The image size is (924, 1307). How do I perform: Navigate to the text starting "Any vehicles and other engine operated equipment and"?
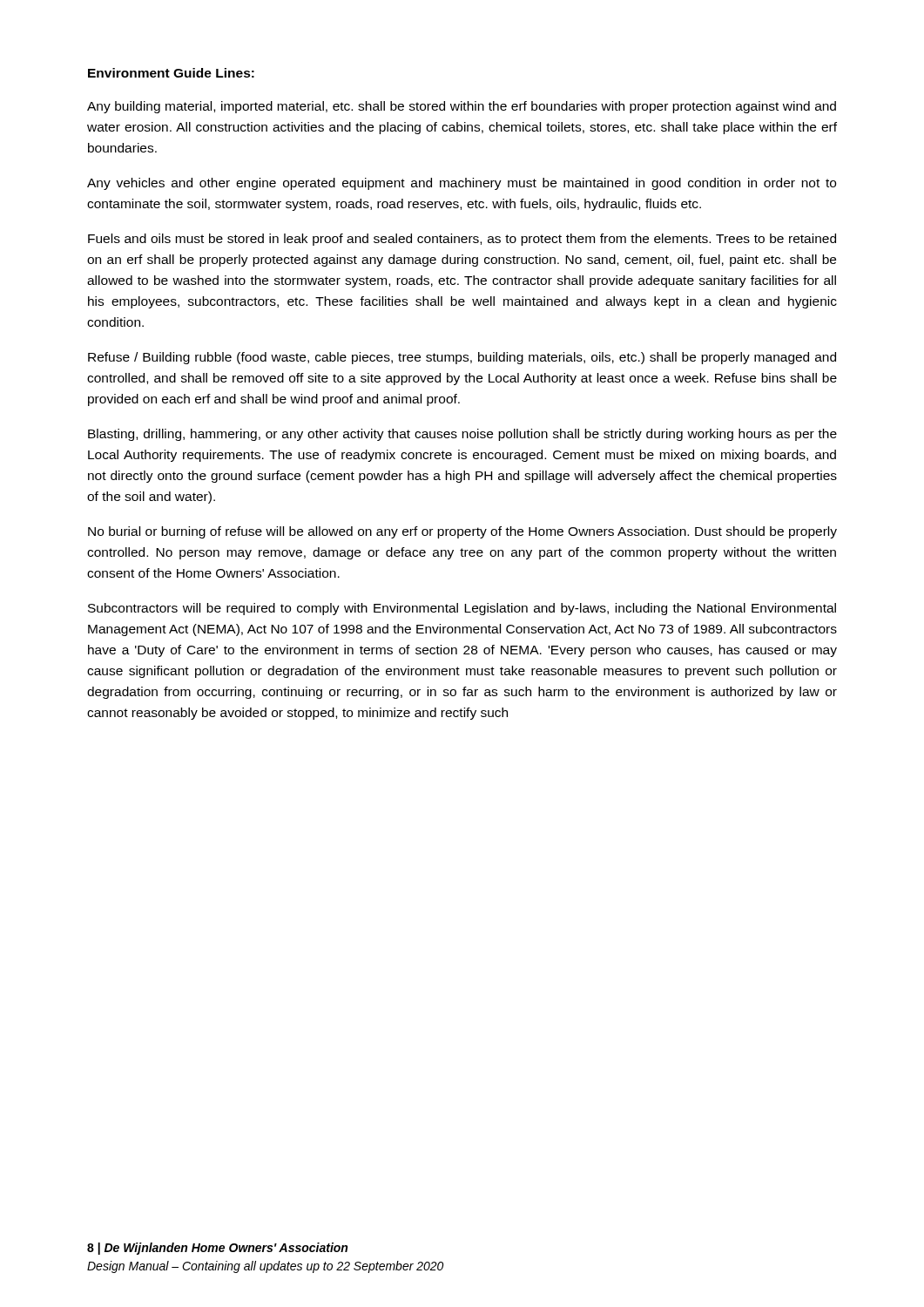pyautogui.click(x=462, y=193)
